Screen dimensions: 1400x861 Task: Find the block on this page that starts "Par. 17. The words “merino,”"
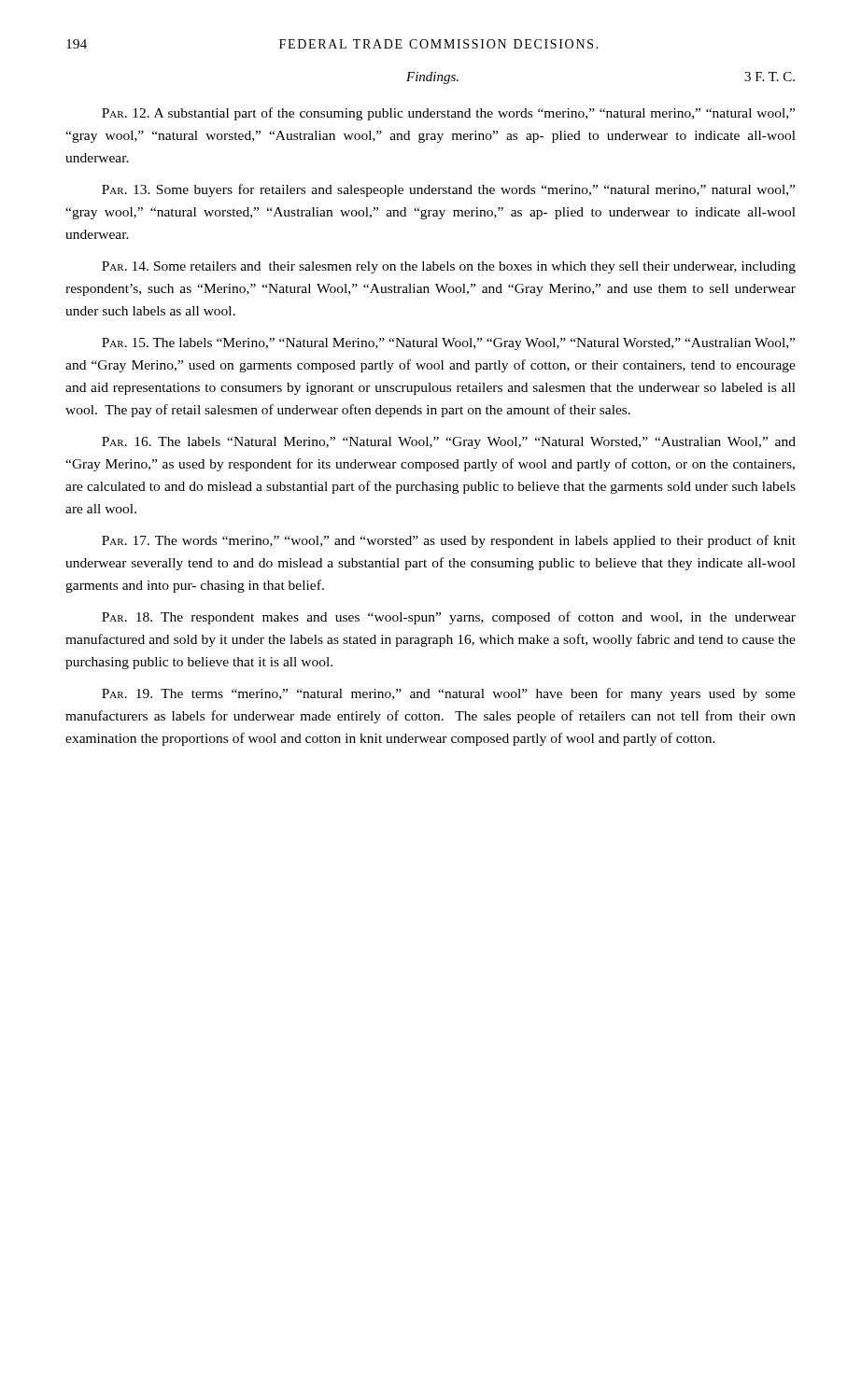(x=430, y=563)
